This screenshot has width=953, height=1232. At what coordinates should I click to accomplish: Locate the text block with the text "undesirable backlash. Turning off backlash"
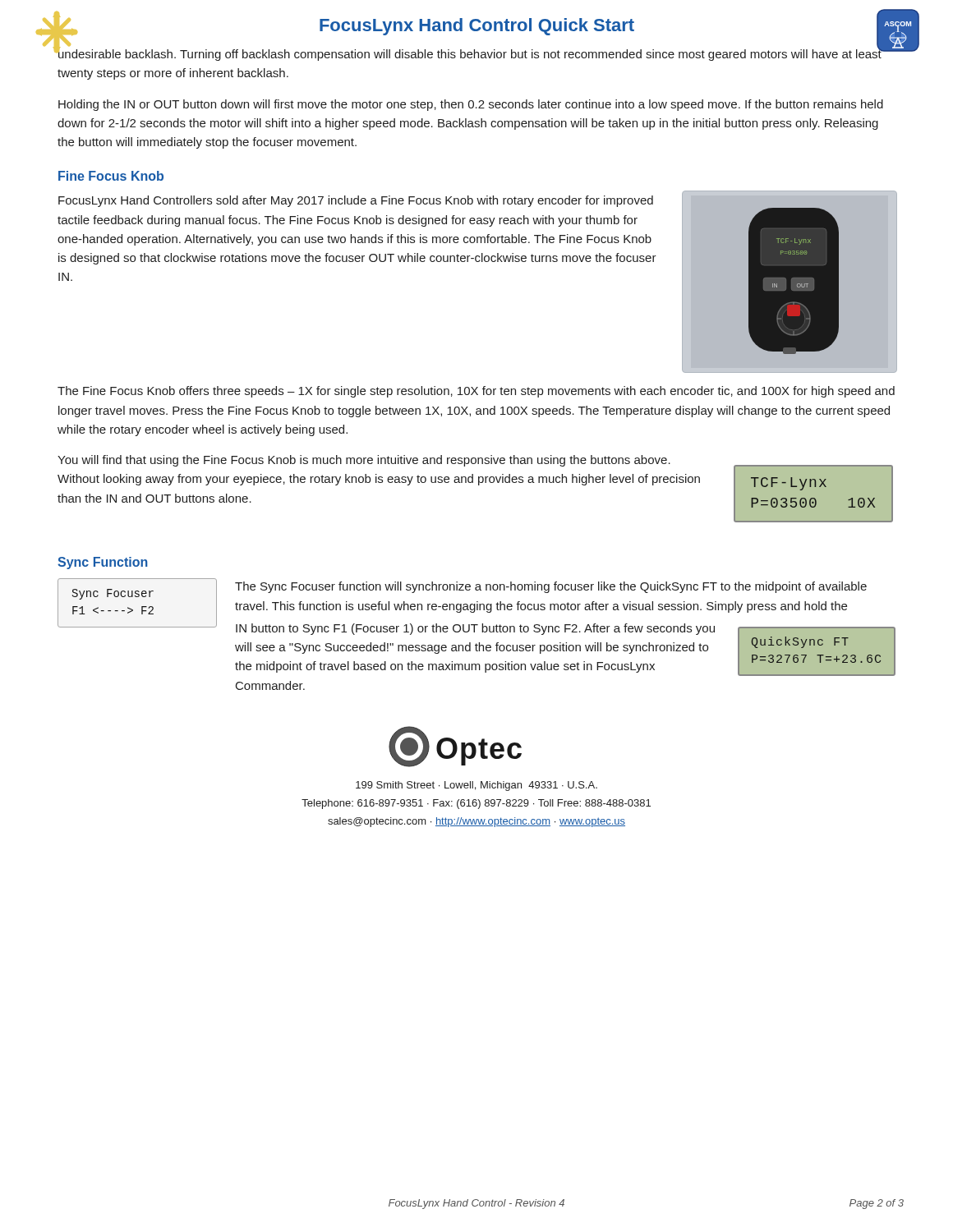pyautogui.click(x=469, y=63)
